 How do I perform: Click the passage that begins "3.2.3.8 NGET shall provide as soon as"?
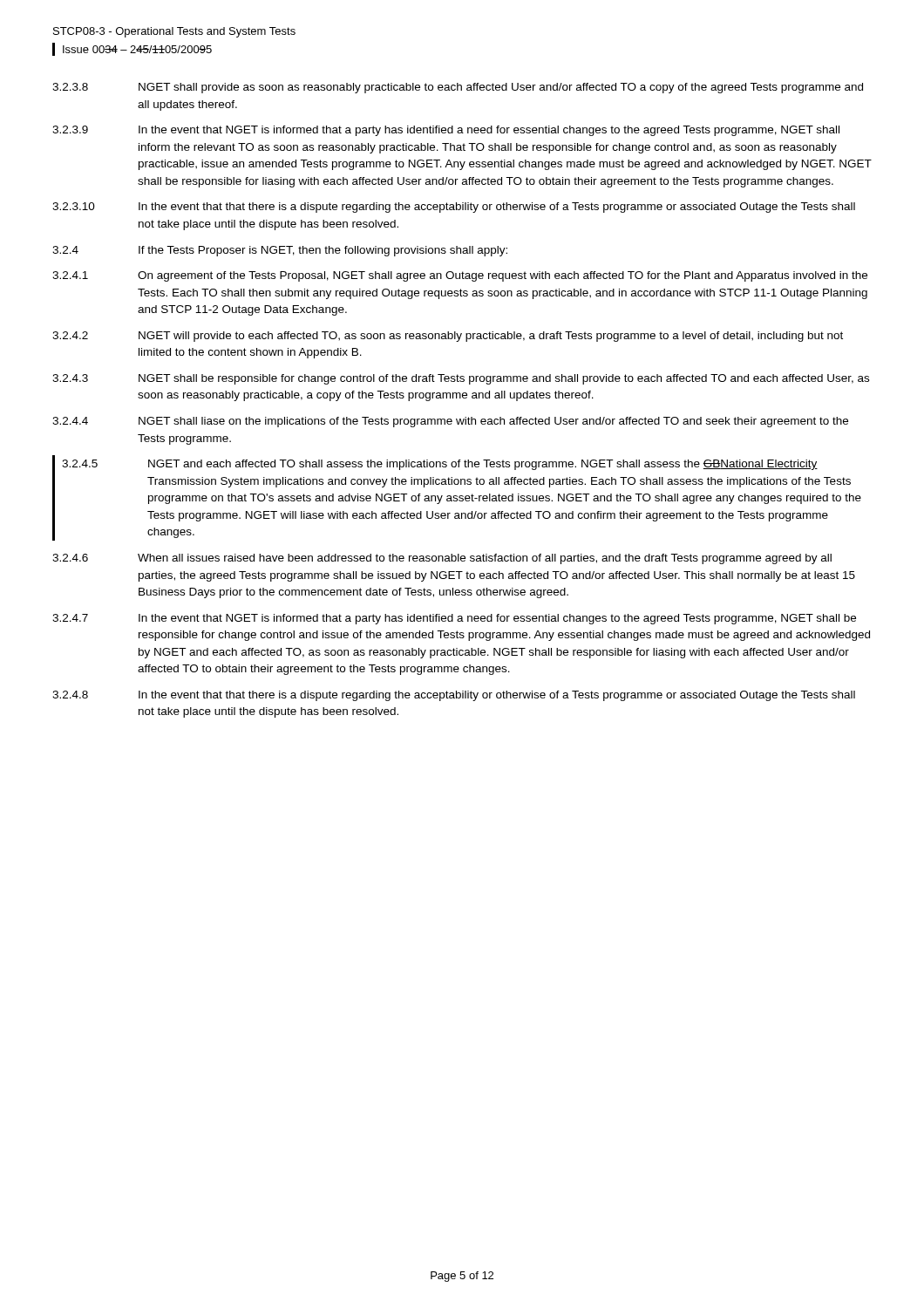point(462,96)
